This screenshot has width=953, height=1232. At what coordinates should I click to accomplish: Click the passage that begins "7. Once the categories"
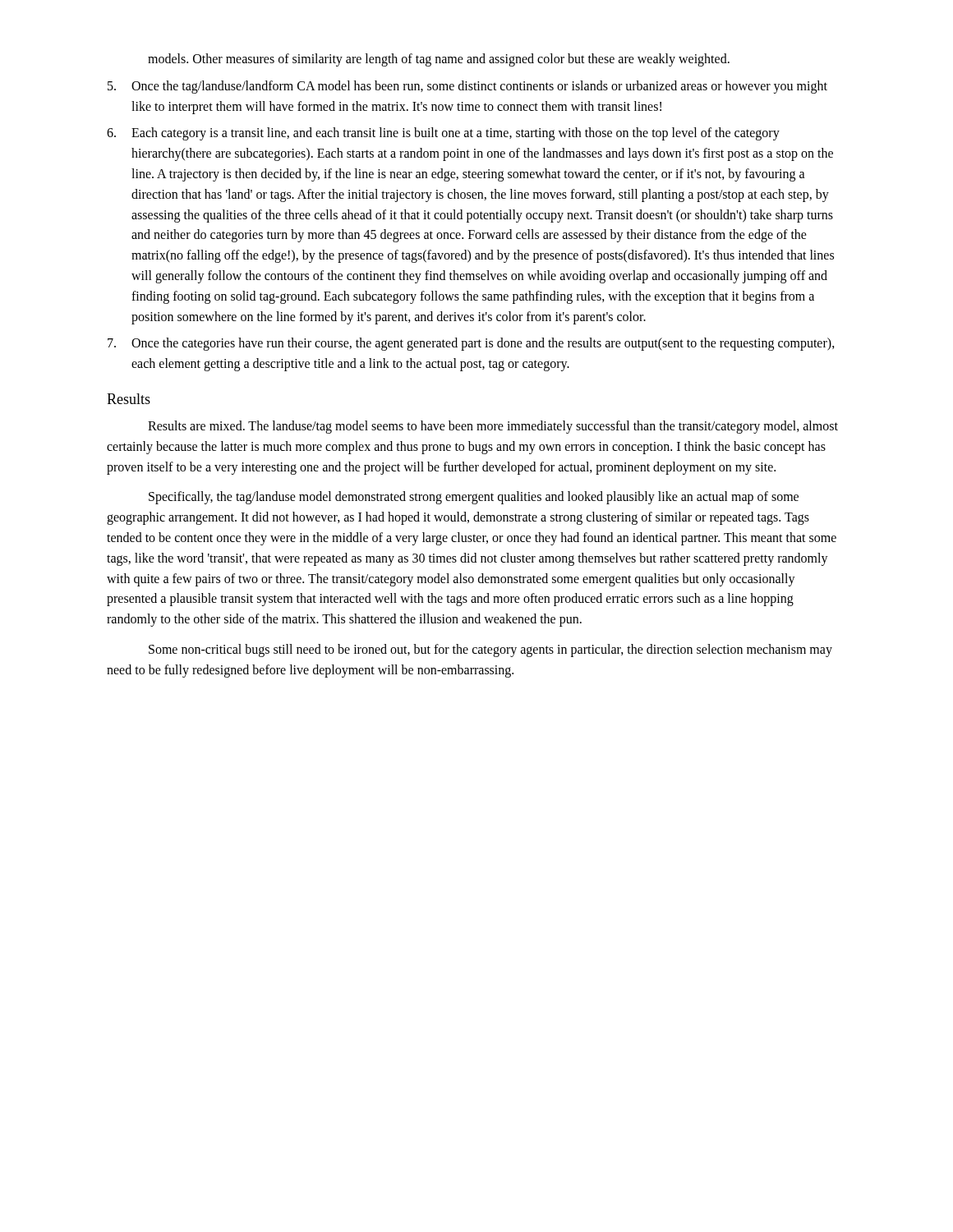click(x=476, y=354)
